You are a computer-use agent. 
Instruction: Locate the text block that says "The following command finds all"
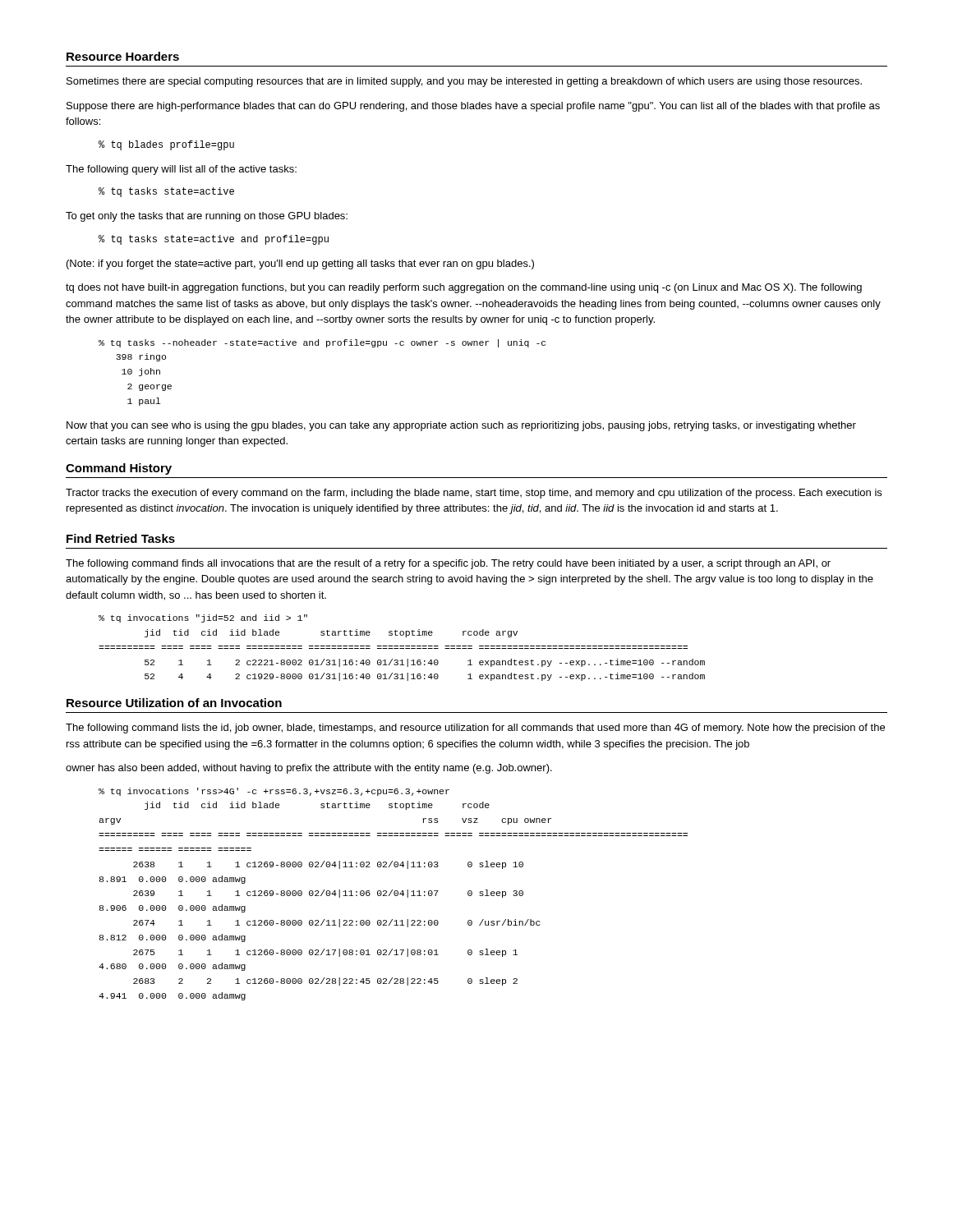(x=476, y=579)
